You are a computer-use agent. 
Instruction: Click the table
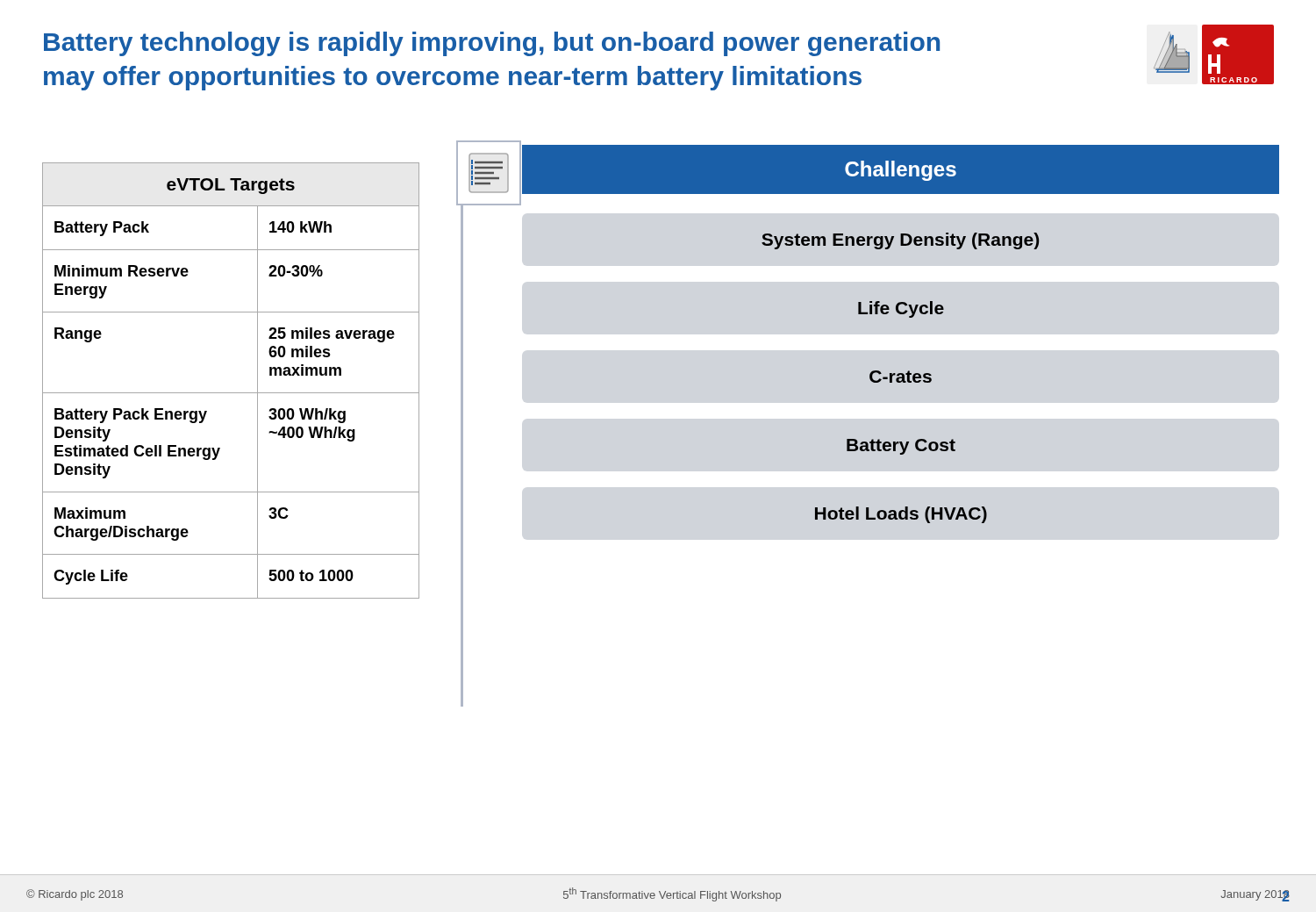coord(231,381)
